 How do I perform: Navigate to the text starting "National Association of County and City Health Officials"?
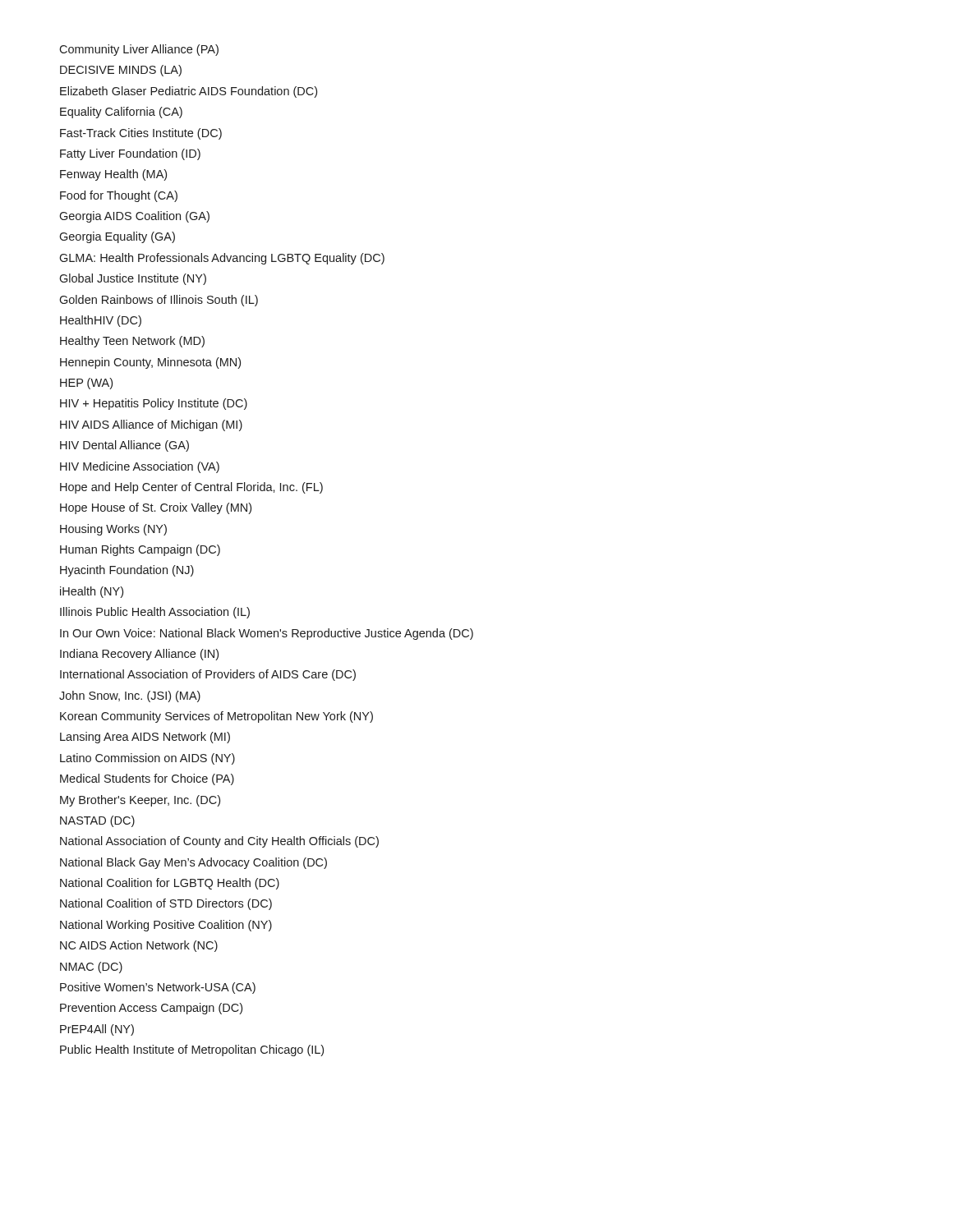point(219,841)
